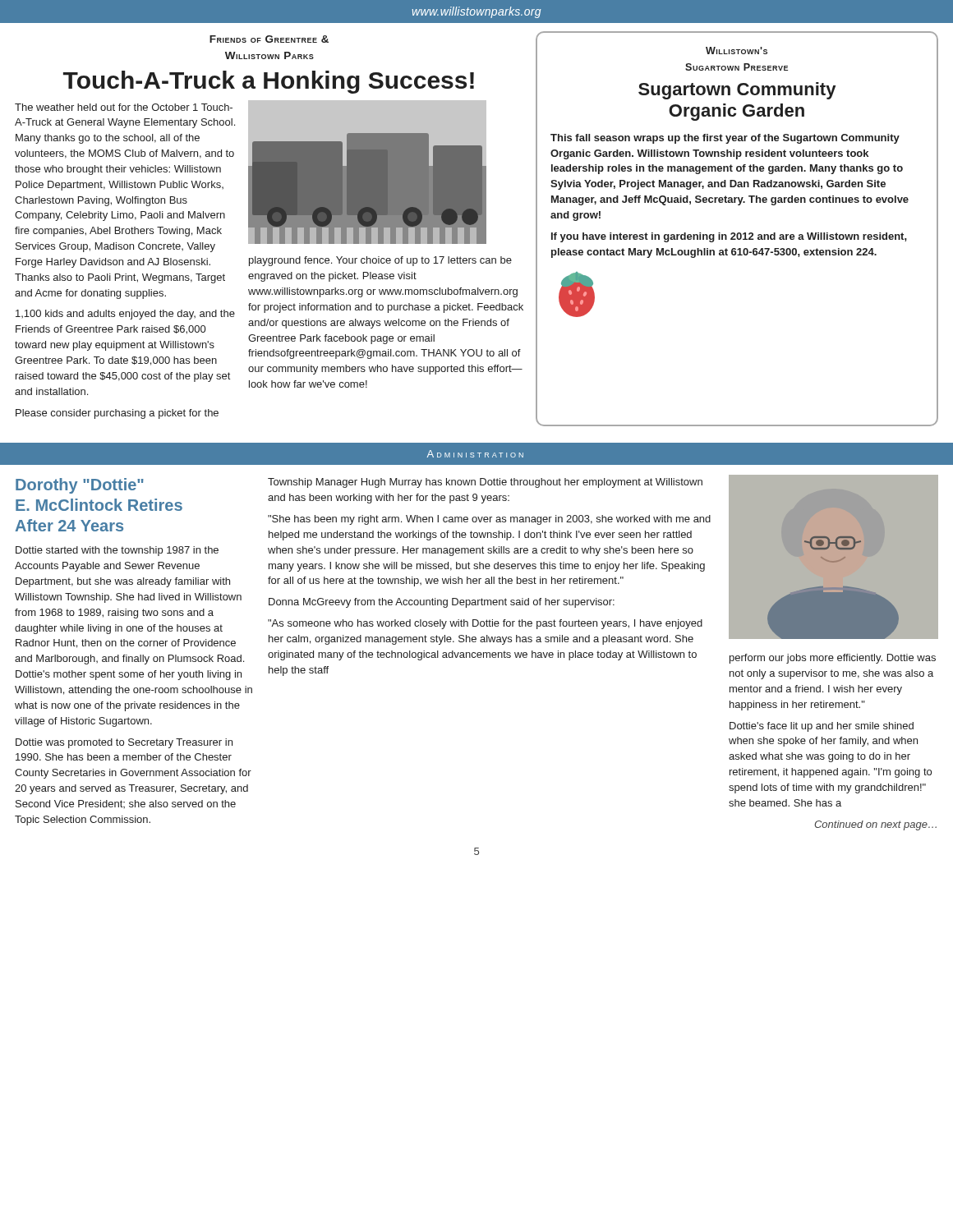Screen dimensions: 1232x953
Task: Click where it says "Willistown'sSugartown Preserve"
Action: (737, 59)
